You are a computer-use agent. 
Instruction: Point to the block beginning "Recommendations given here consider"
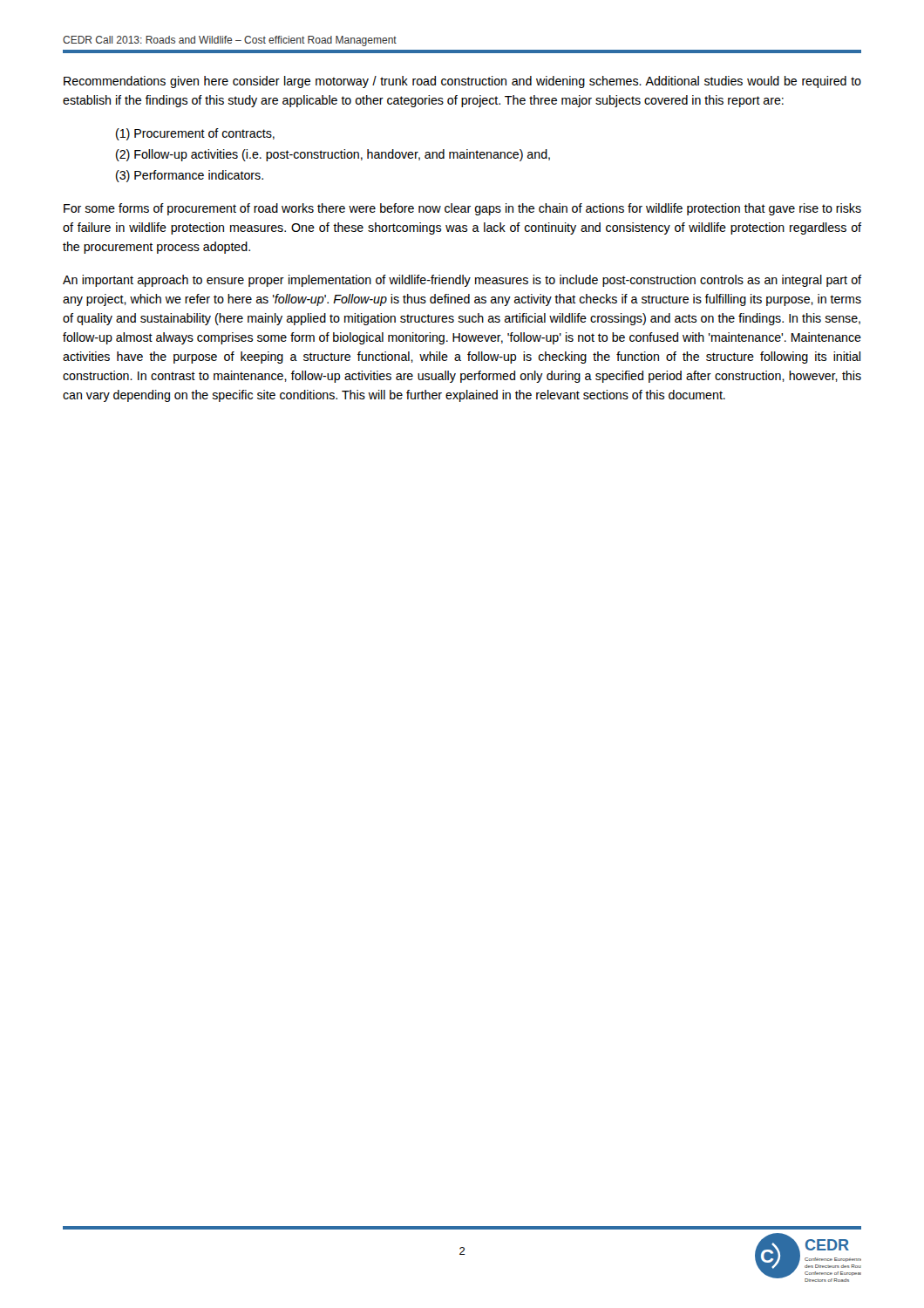tap(462, 91)
